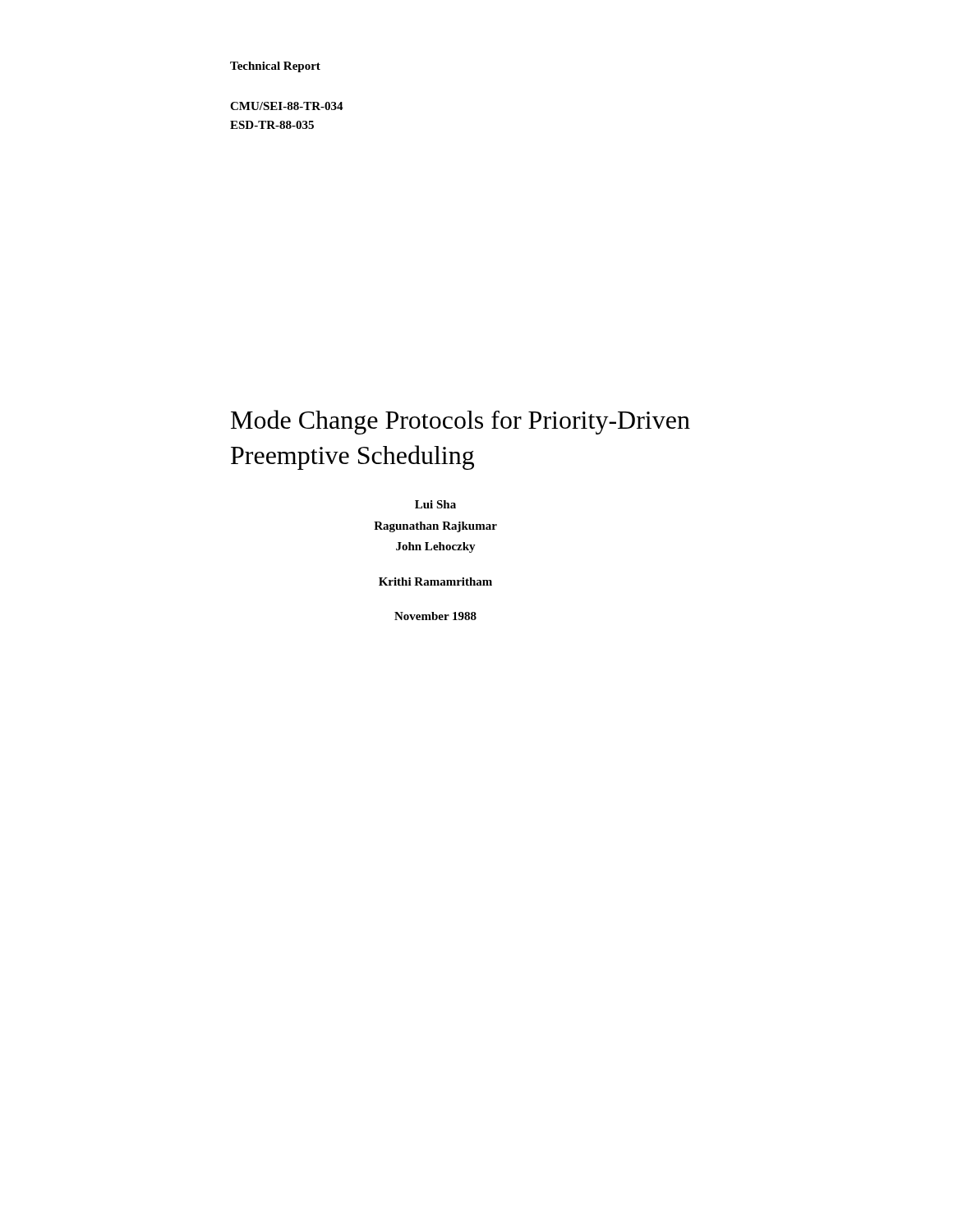Point to the text block starting "Mode Change Protocols for Priority-Driven"
The height and width of the screenshot is (1232, 953).
tap(460, 437)
